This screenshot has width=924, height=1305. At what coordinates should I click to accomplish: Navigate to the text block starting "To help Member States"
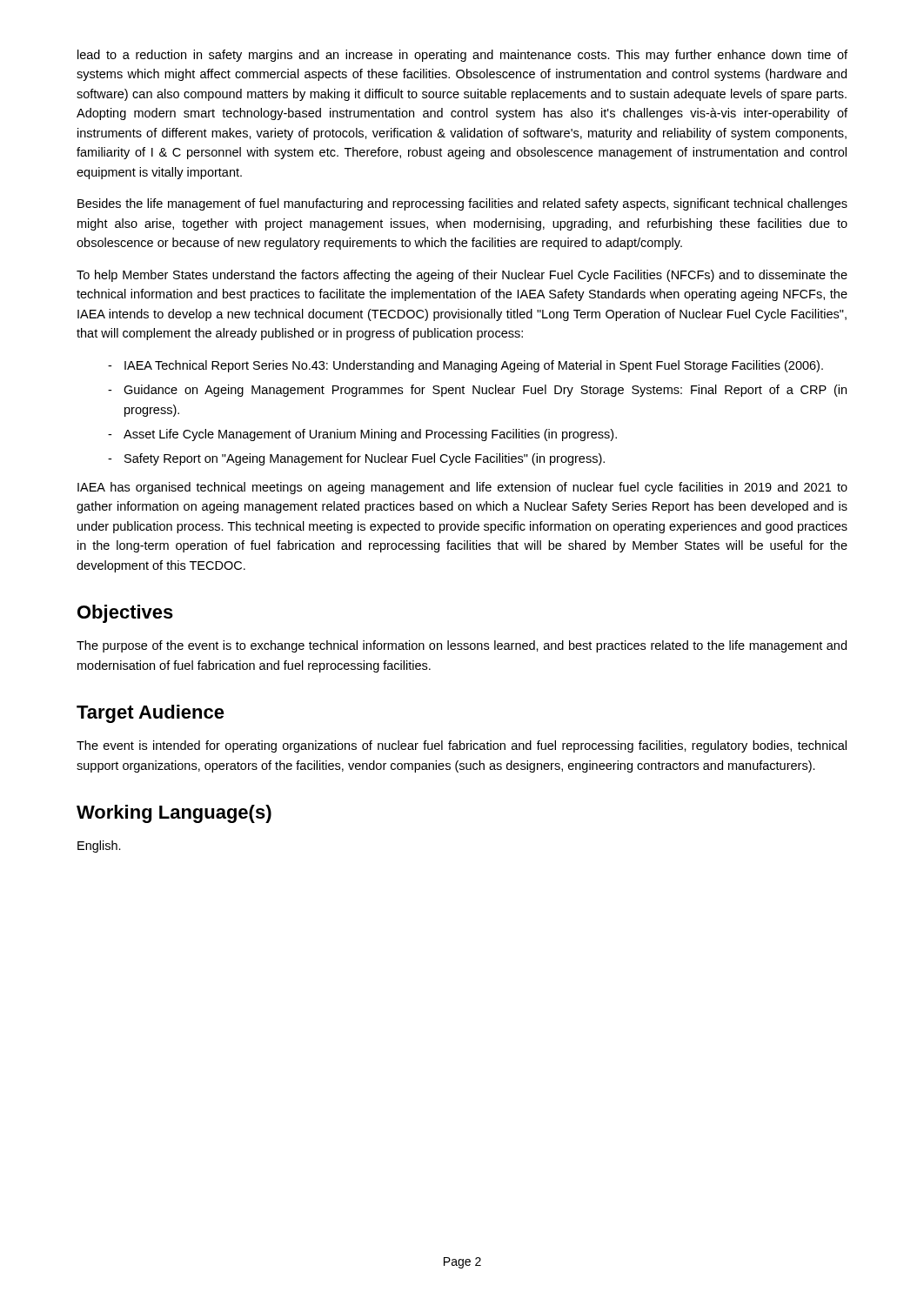[x=462, y=304]
